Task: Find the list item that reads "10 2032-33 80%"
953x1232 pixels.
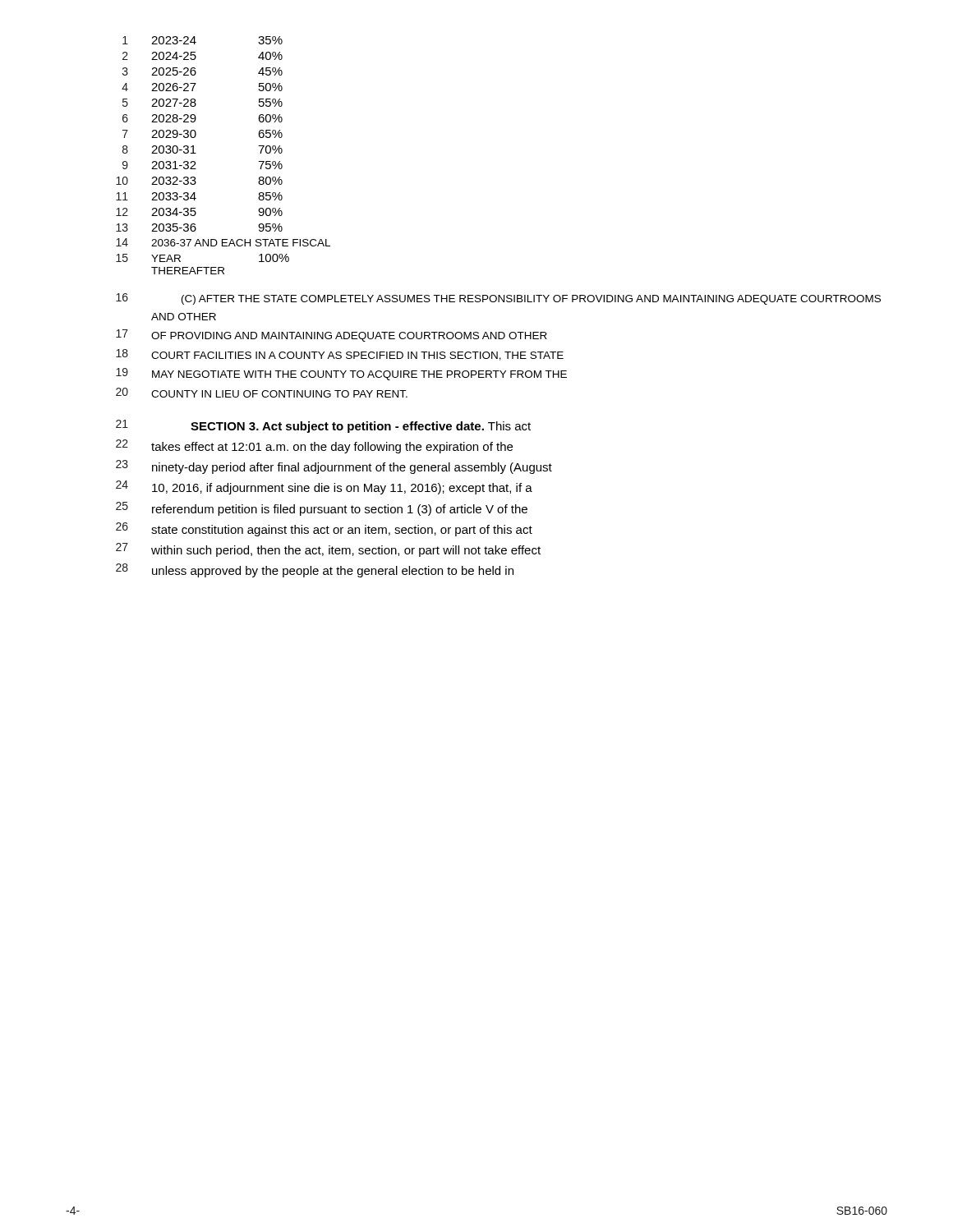Action: (x=191, y=180)
